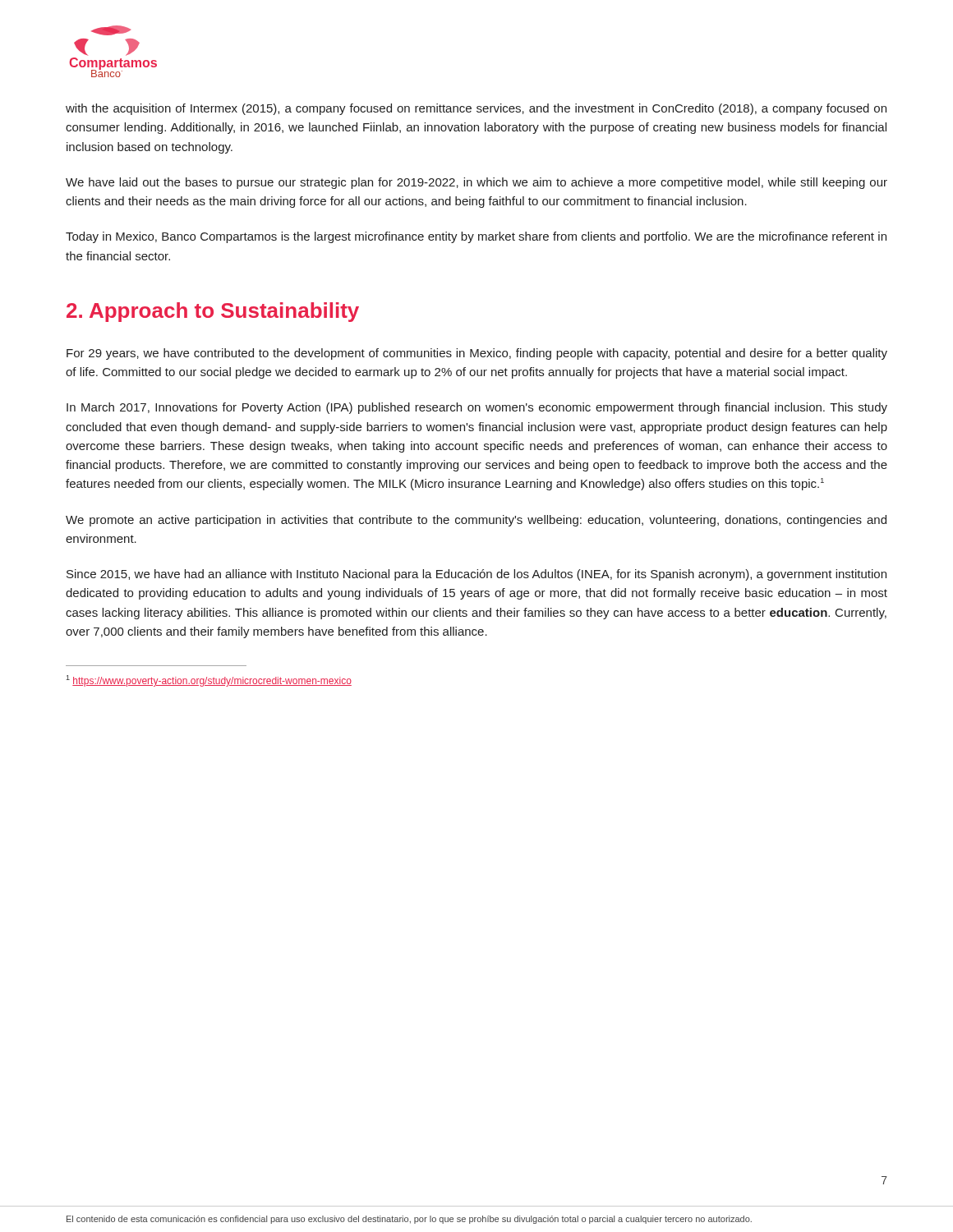Navigate to the text block starting "In March 2017,"

tap(476, 445)
